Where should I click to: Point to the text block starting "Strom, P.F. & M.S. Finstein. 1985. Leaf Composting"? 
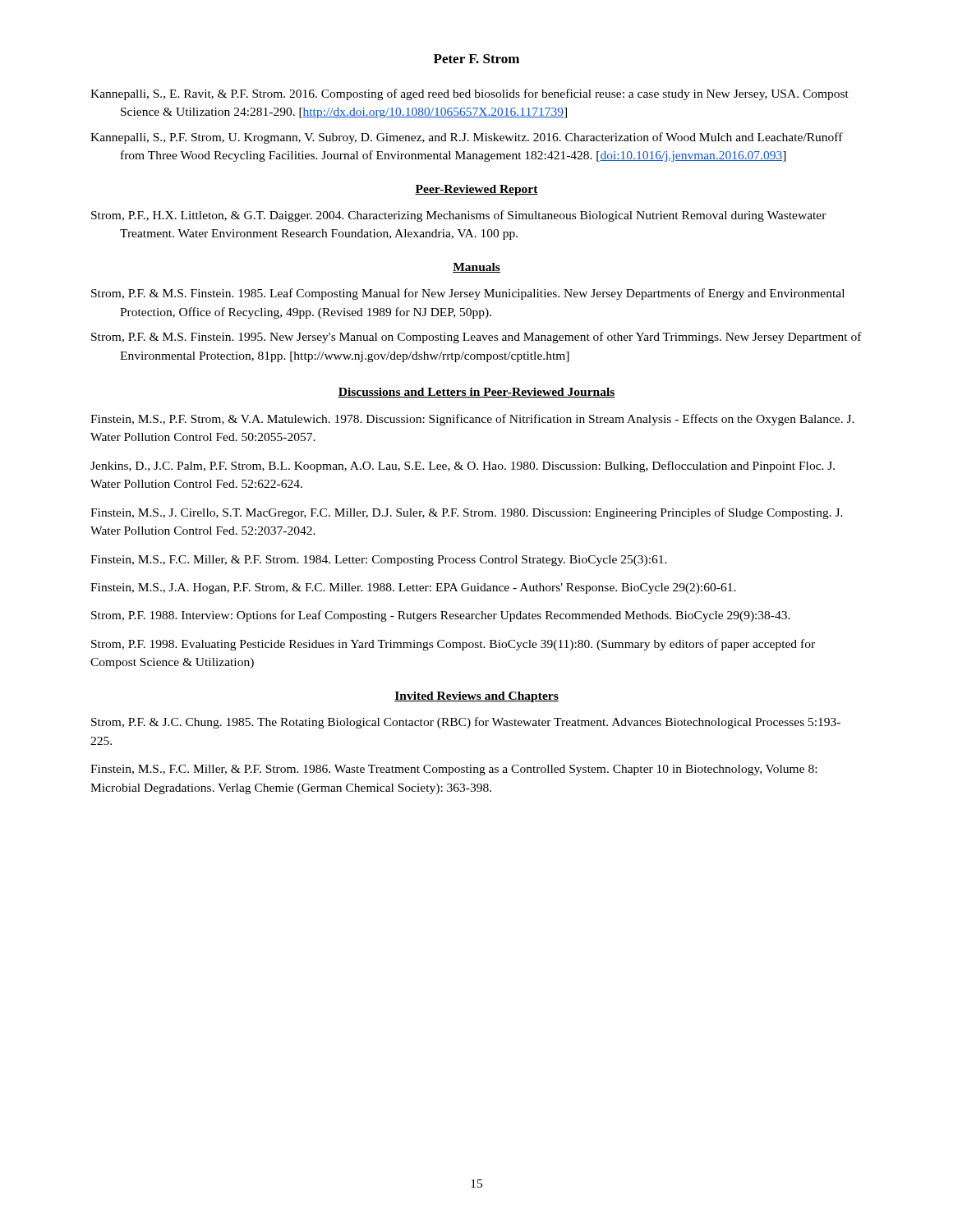click(468, 302)
